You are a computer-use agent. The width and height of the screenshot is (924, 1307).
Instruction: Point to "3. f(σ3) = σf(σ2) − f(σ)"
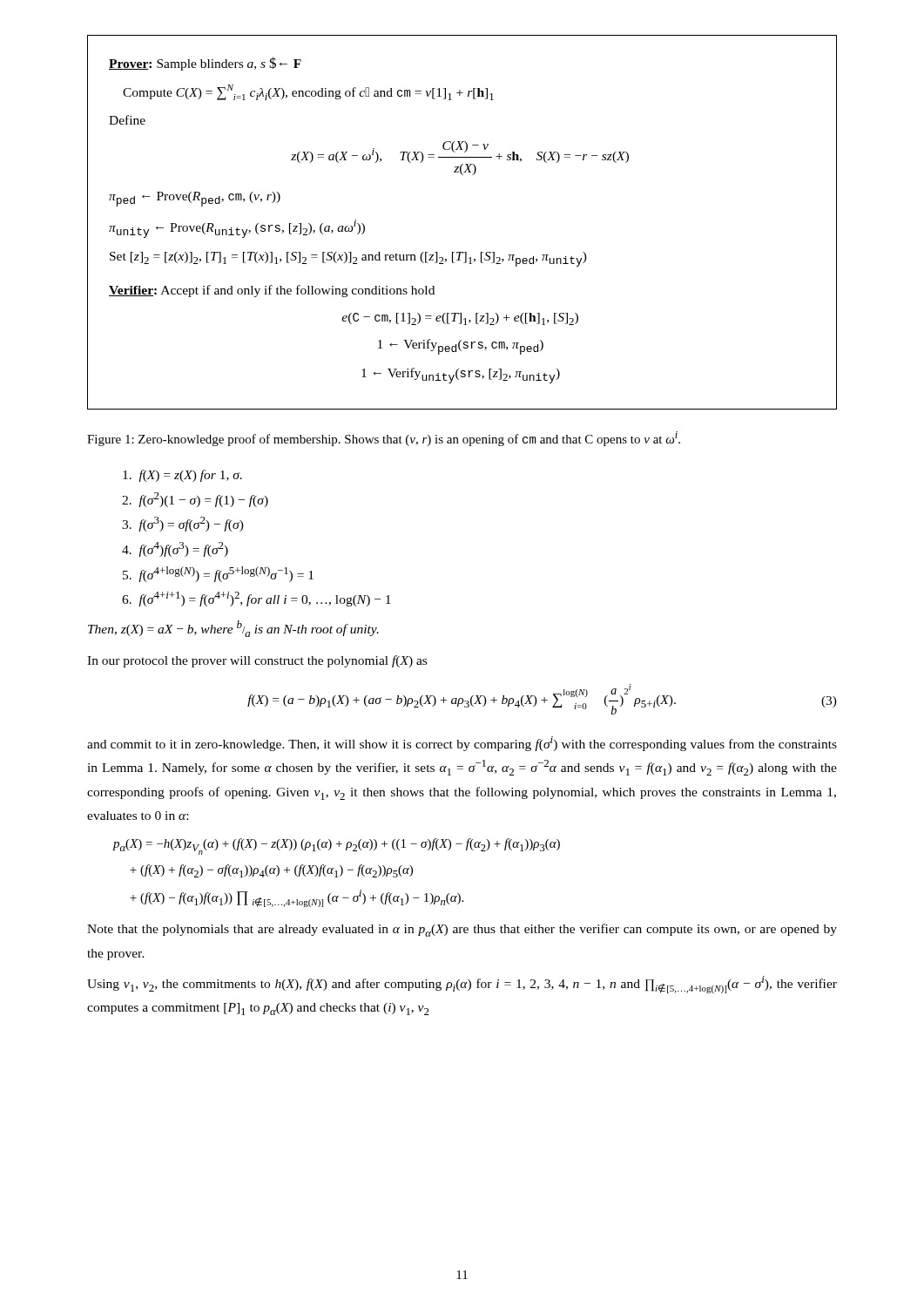click(x=183, y=523)
